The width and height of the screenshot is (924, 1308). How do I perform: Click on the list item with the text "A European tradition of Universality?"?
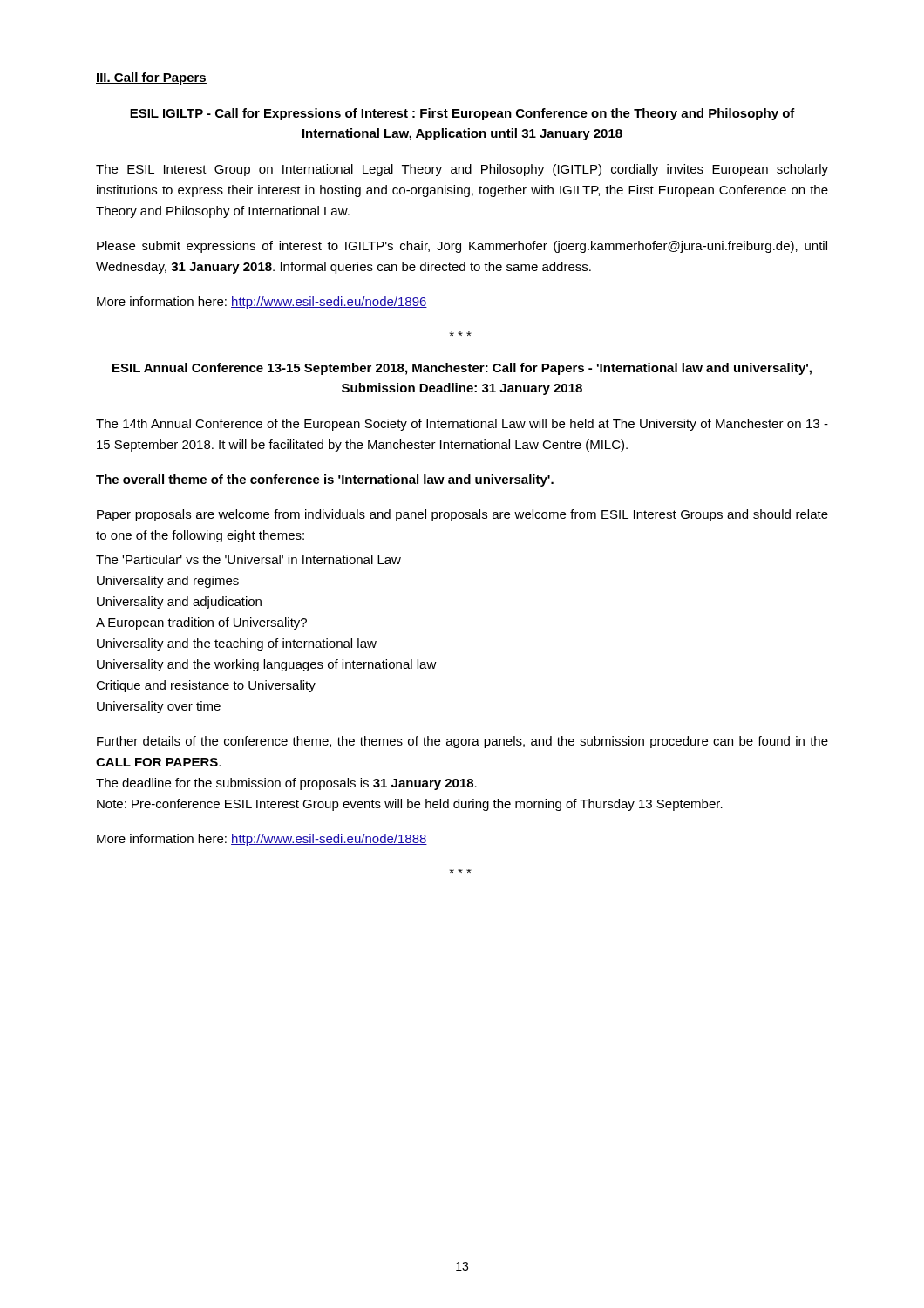click(x=202, y=622)
